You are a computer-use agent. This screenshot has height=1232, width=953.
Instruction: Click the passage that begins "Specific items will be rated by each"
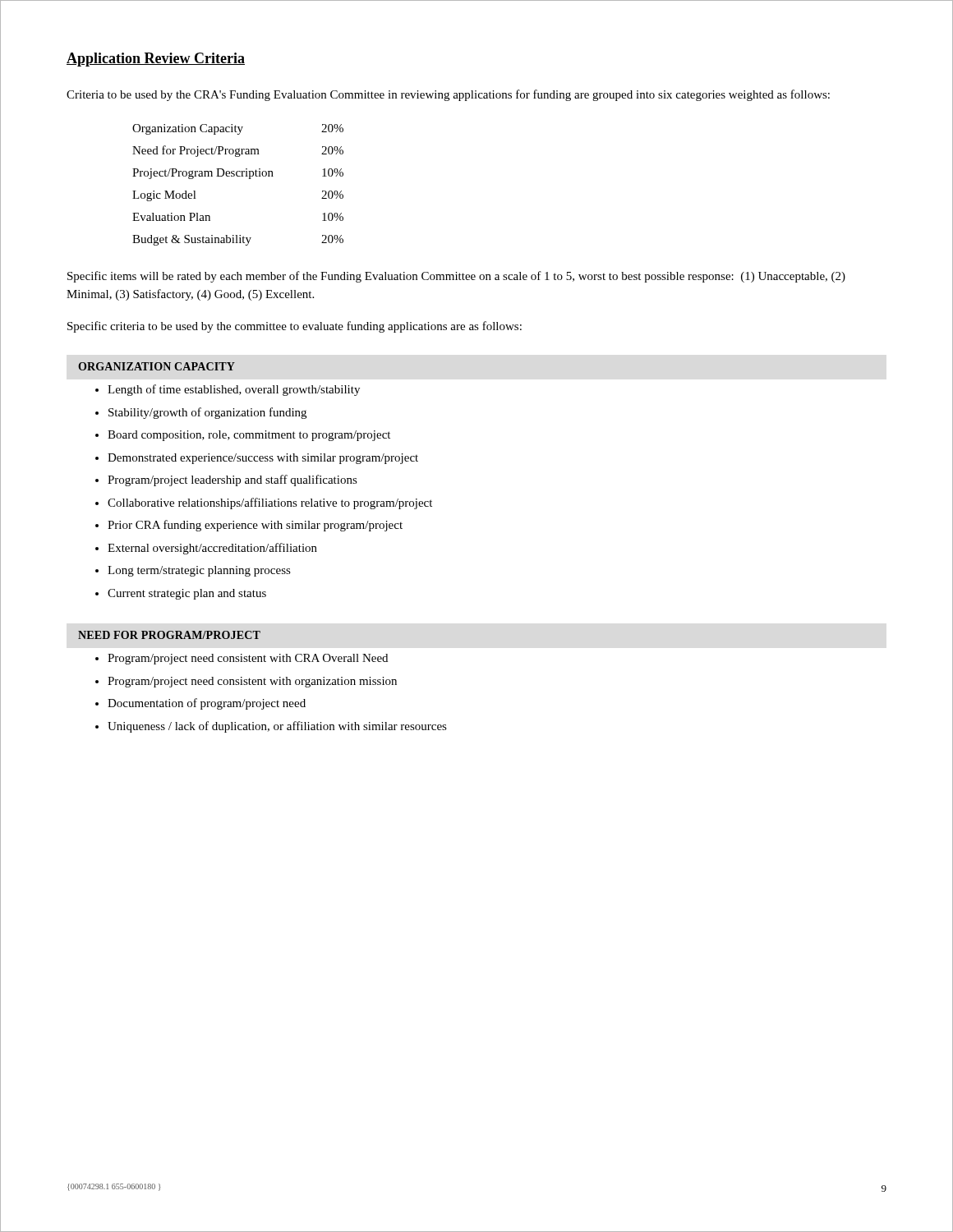point(456,285)
